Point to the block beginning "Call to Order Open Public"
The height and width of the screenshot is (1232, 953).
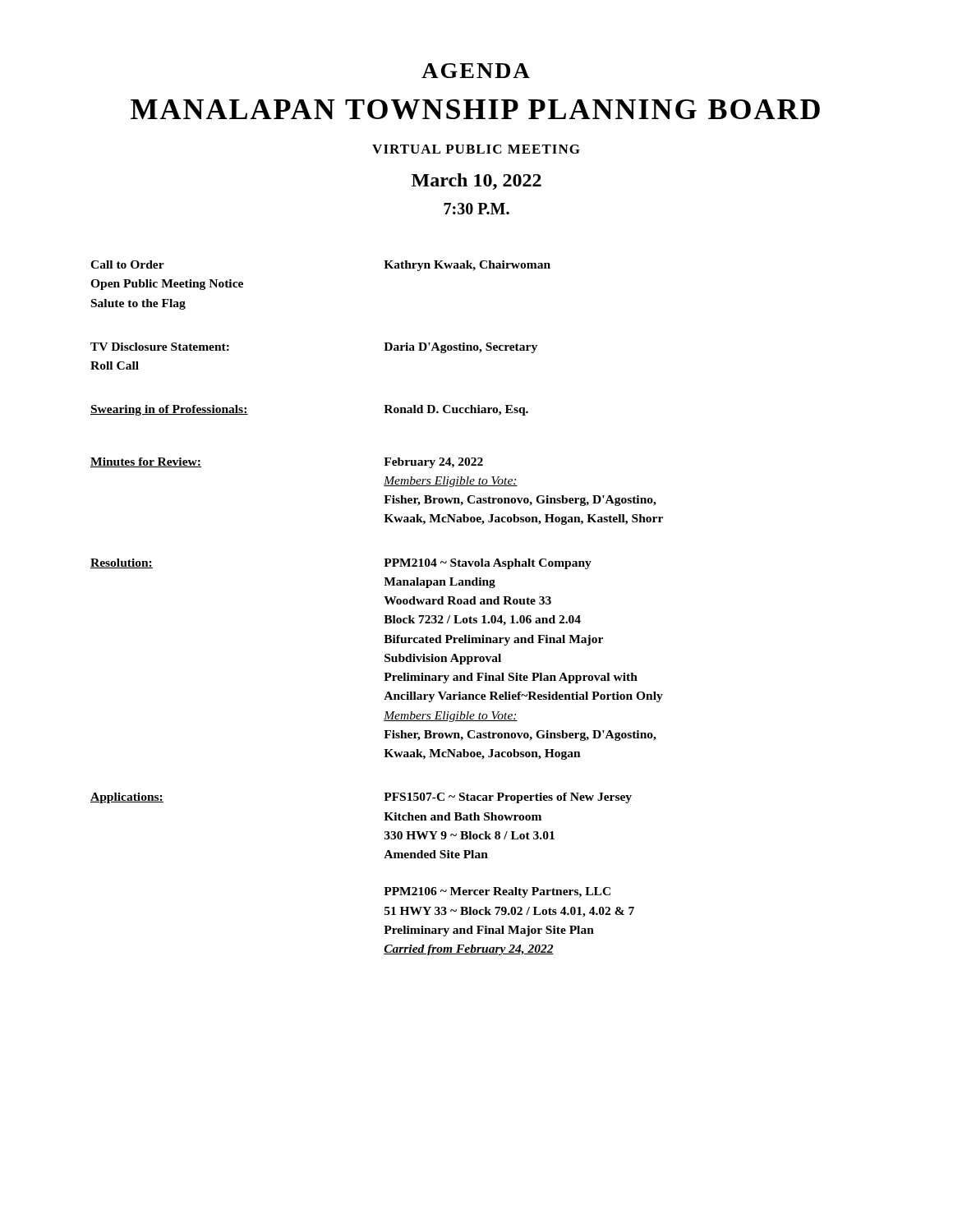[x=167, y=283]
